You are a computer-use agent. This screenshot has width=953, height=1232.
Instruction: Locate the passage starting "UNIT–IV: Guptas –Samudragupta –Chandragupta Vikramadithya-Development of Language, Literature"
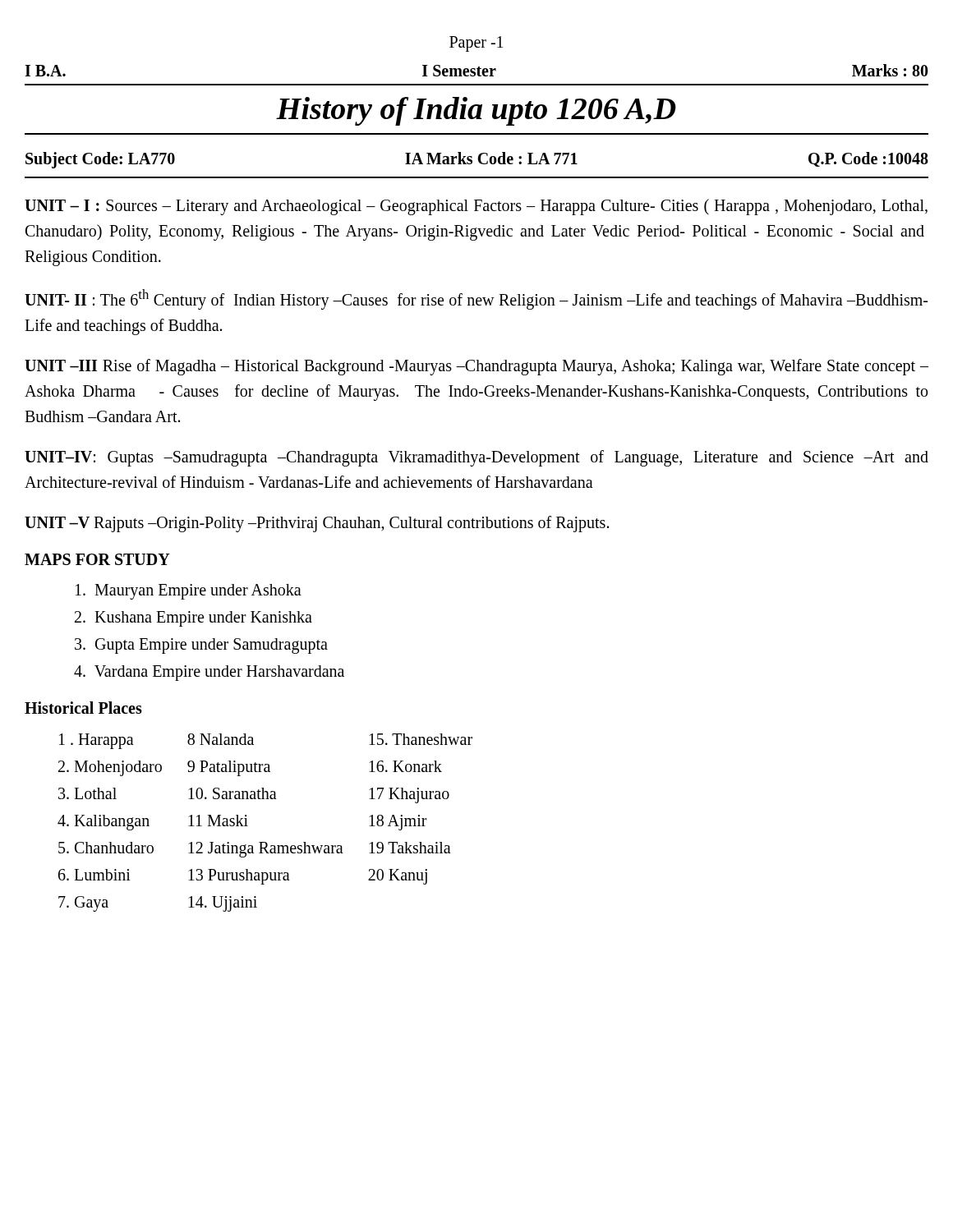(x=476, y=469)
